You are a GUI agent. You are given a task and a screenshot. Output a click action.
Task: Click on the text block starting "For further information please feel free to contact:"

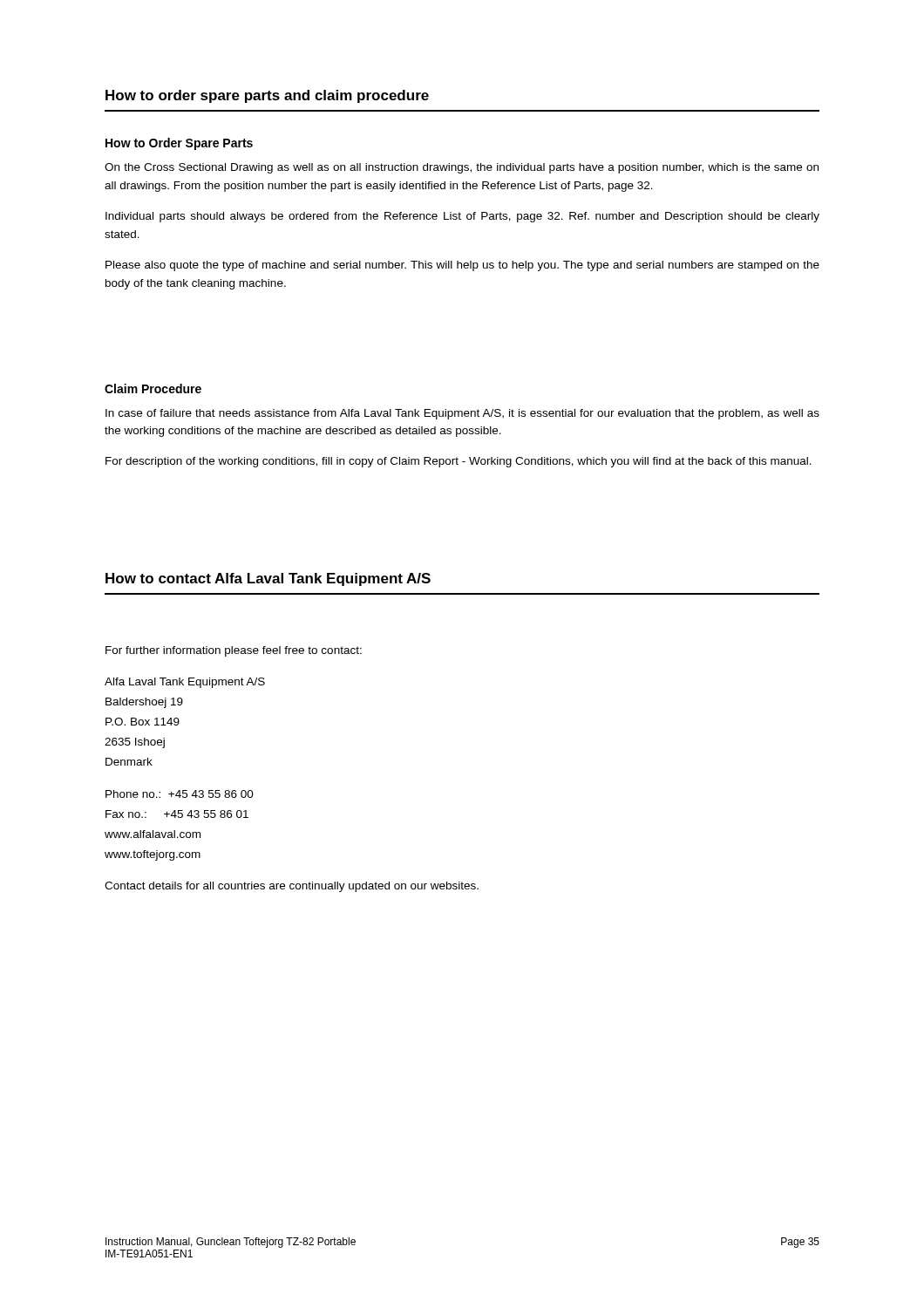click(233, 650)
